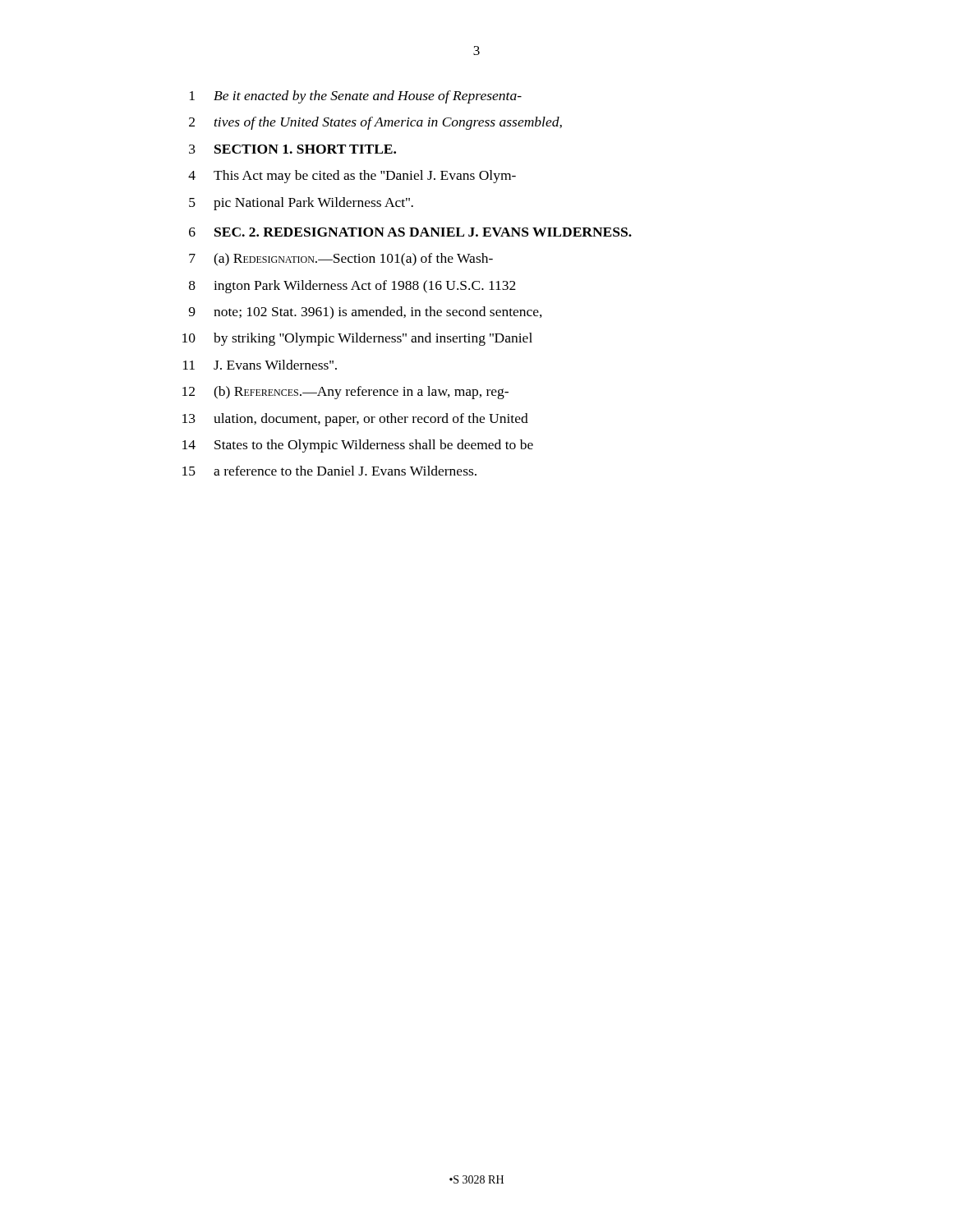Click on the block starting "6 SEC. 2."
Screen dimensions: 1232x953
click(501, 232)
